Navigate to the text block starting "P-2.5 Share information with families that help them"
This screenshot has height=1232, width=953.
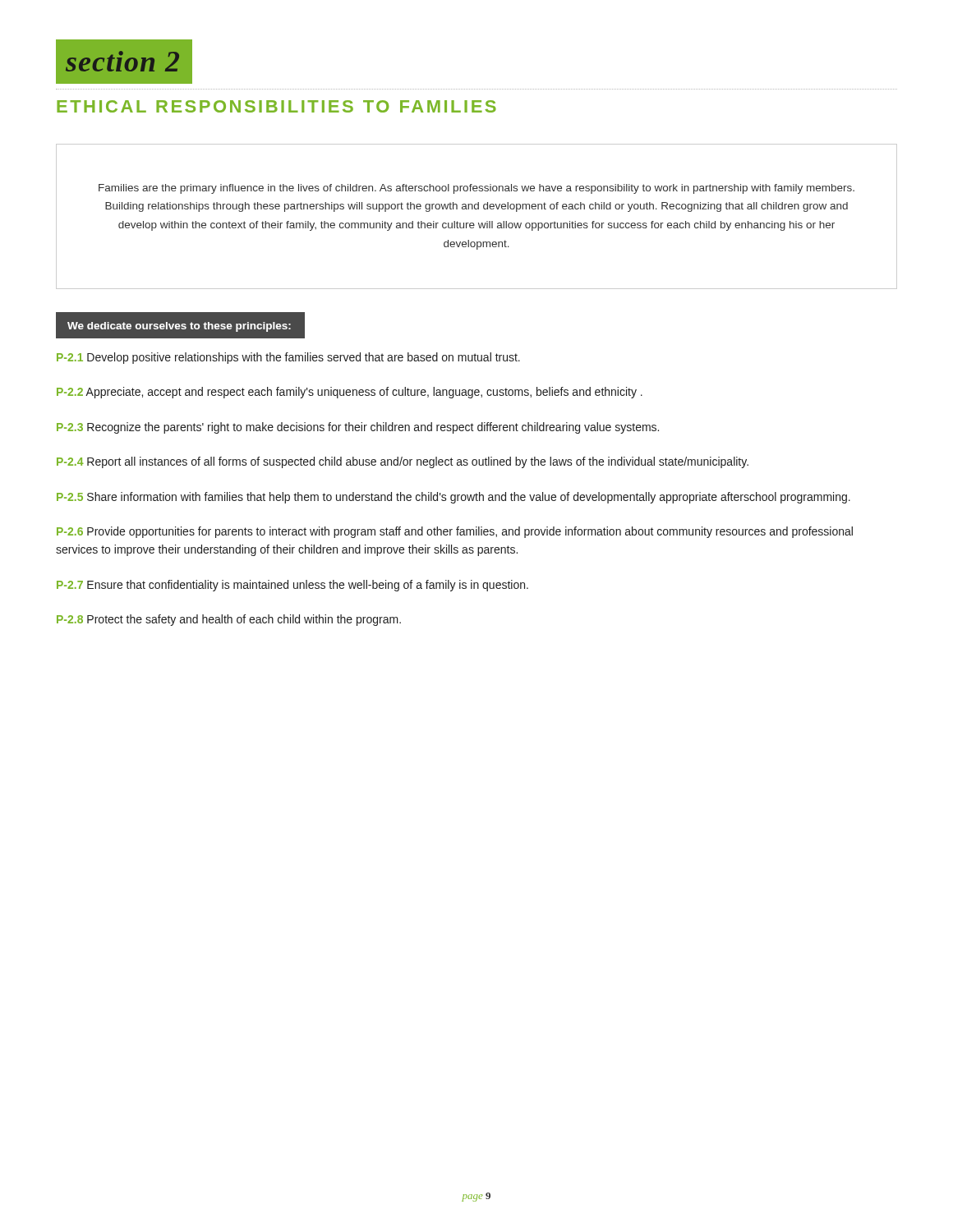tap(453, 497)
